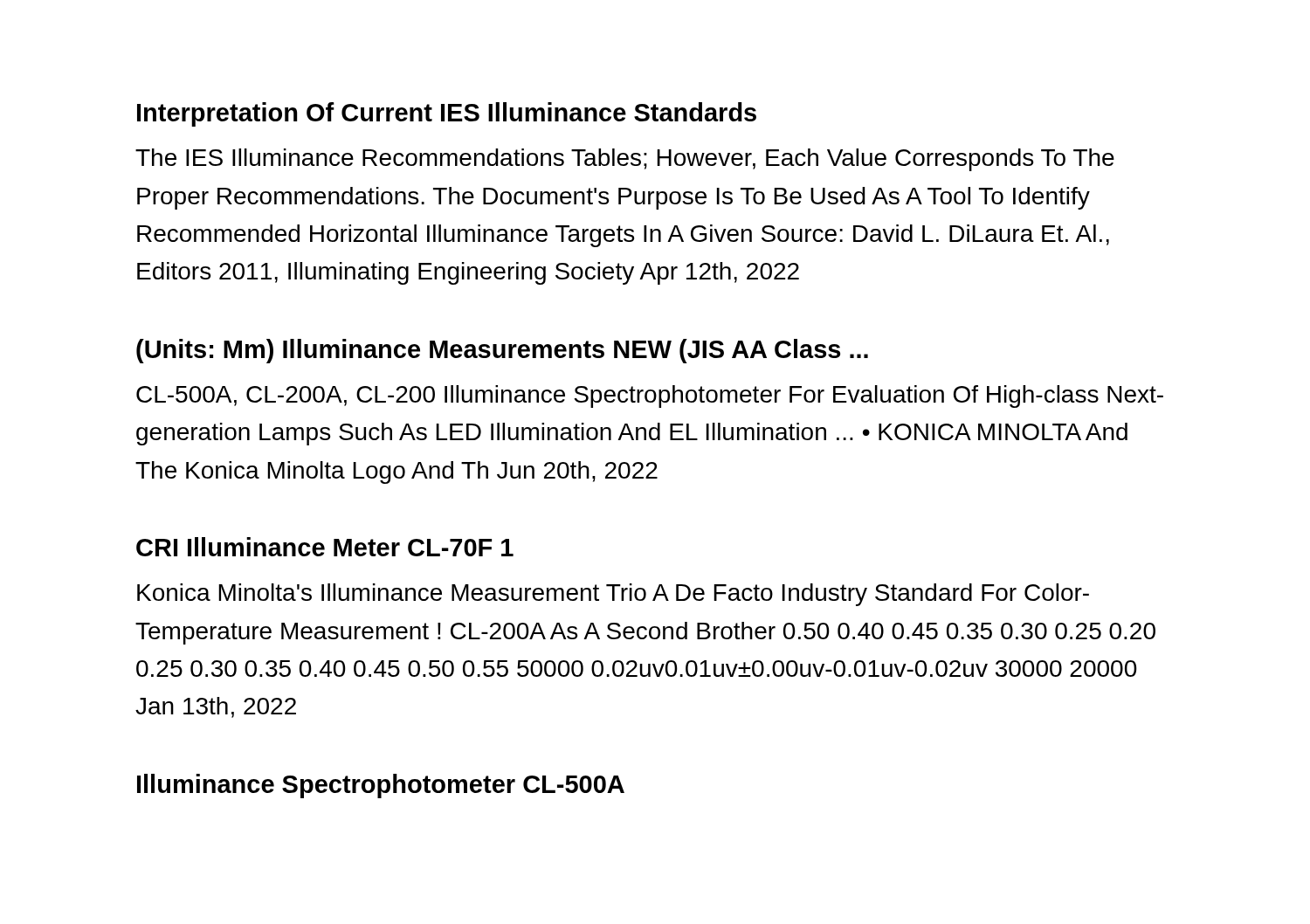This screenshot has height=924, width=1310.
Task: Locate the element starting "Illuminance Spectrophotometer CL-500A"
Action: pos(380,784)
